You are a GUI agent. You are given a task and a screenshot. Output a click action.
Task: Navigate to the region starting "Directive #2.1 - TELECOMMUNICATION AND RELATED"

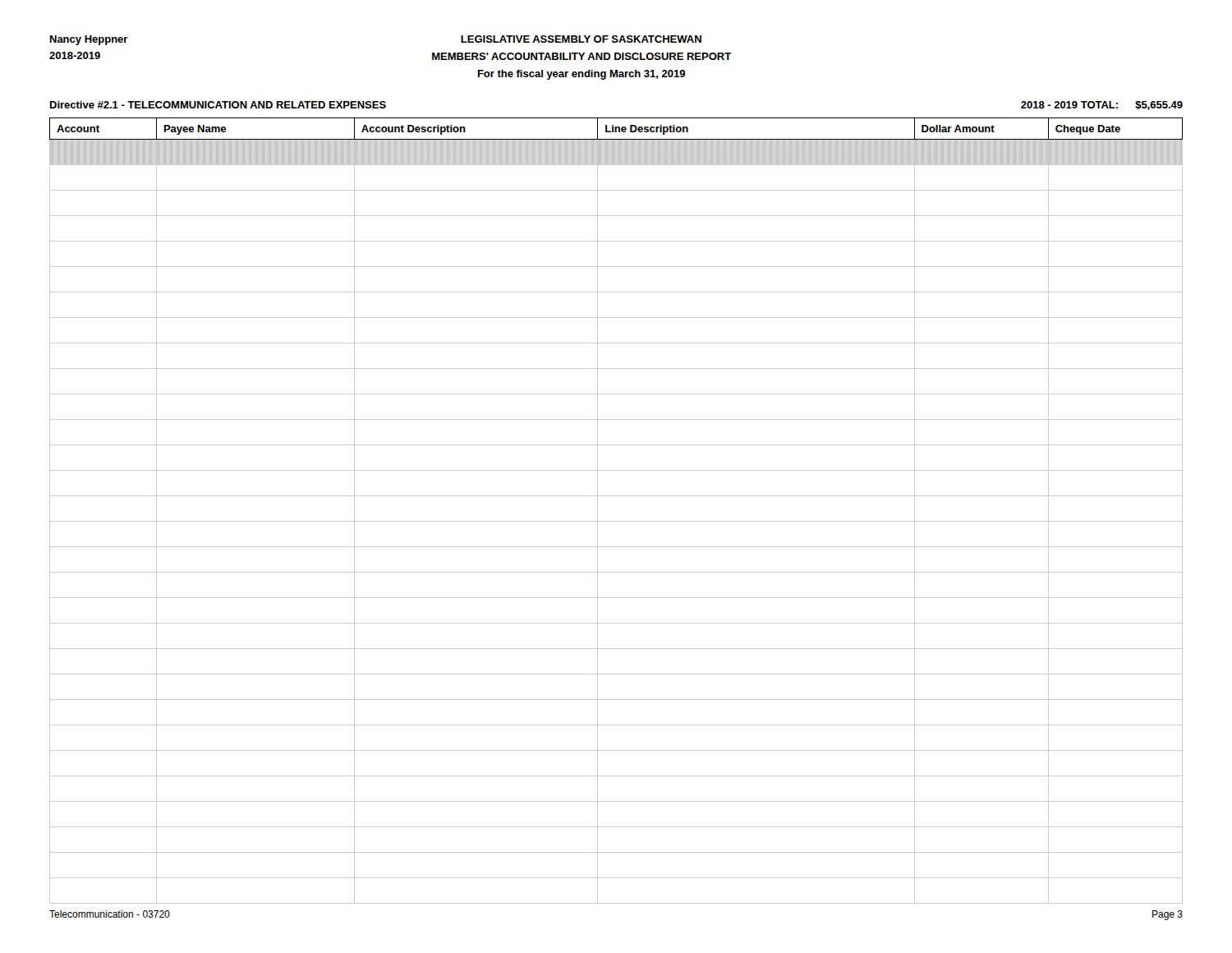coord(218,105)
